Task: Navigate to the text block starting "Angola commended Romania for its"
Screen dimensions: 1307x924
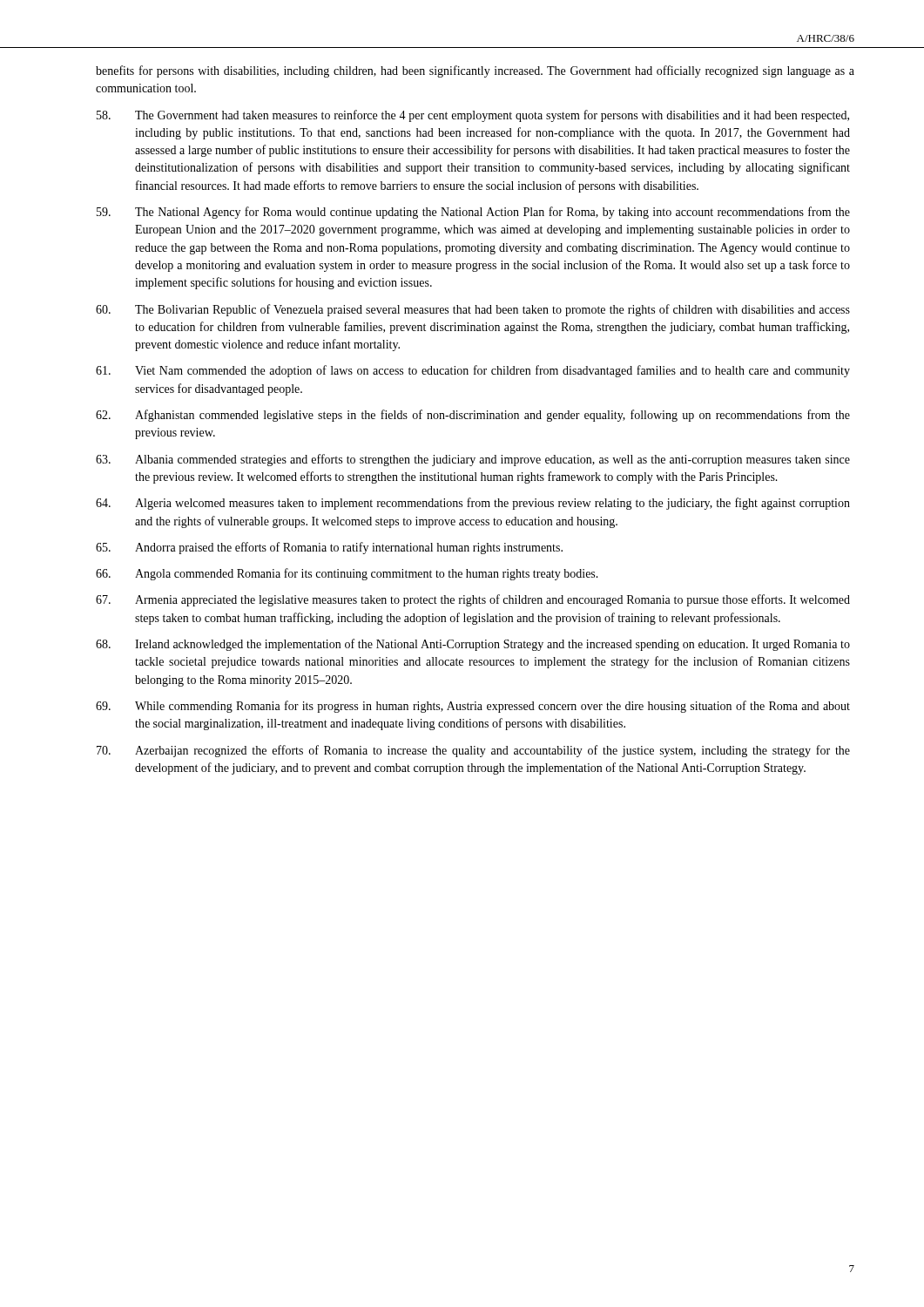Action: pos(473,574)
